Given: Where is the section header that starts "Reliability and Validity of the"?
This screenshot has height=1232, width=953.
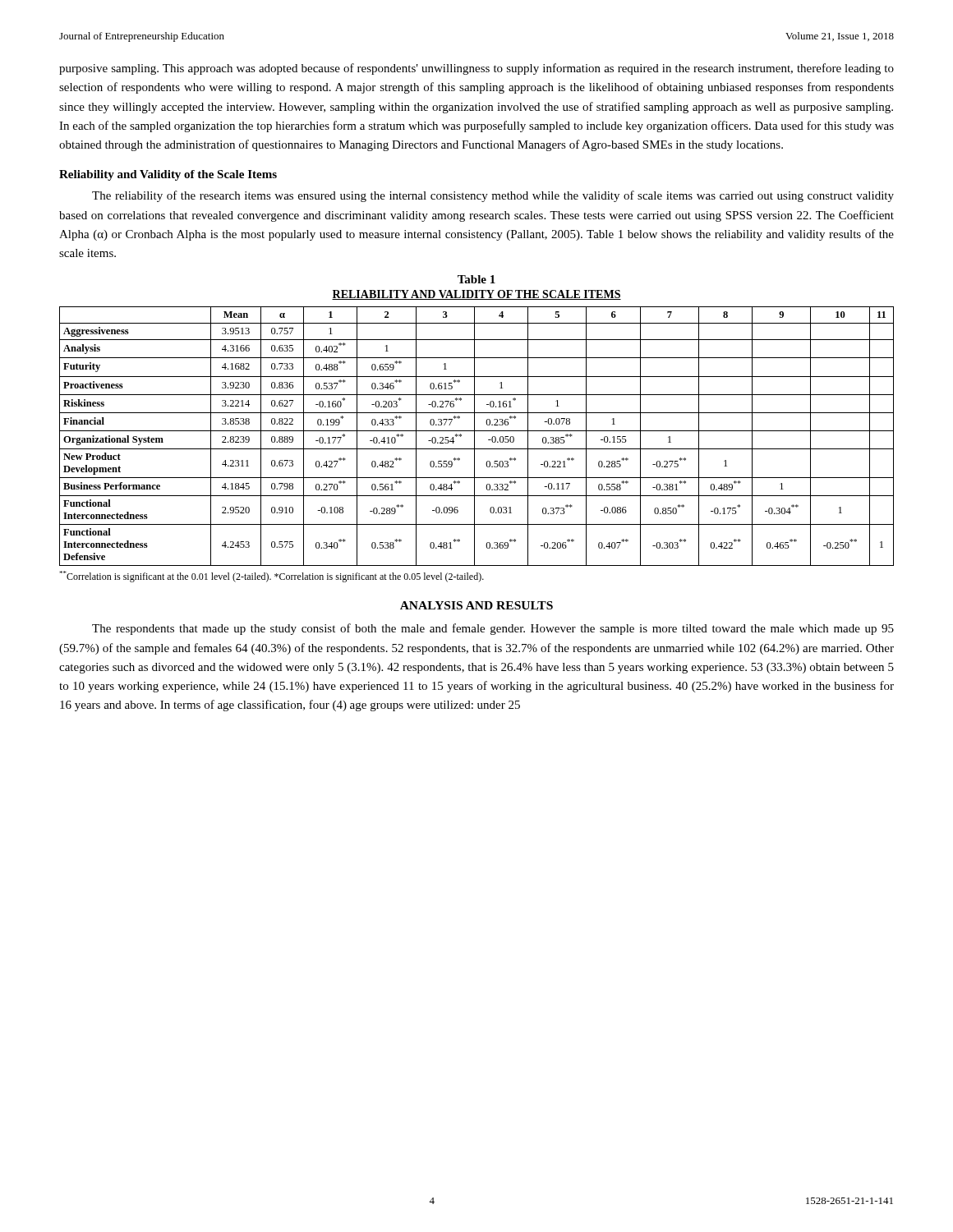Looking at the screenshot, I should pos(168,174).
